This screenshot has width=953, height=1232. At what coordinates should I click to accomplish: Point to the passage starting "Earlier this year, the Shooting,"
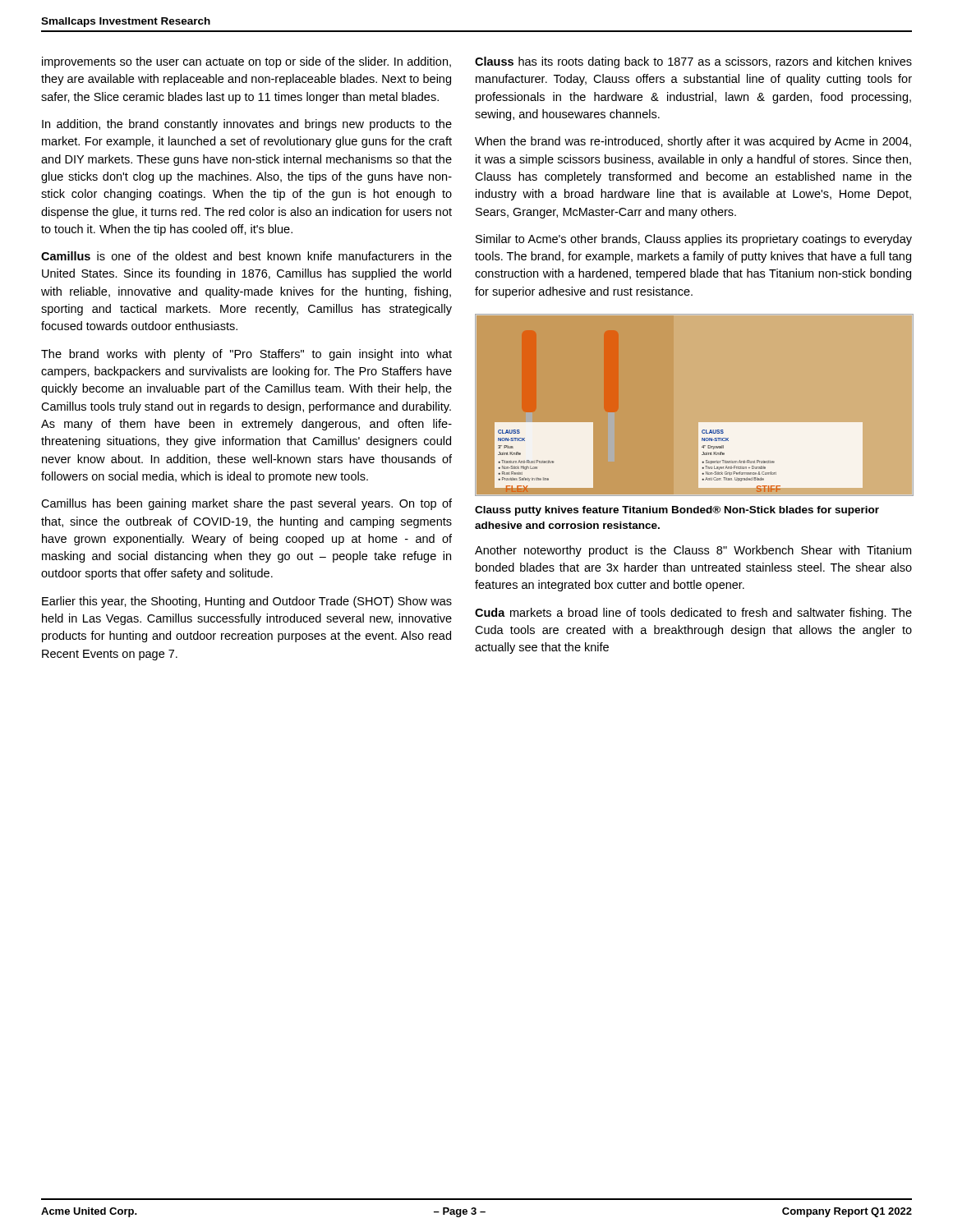click(246, 627)
